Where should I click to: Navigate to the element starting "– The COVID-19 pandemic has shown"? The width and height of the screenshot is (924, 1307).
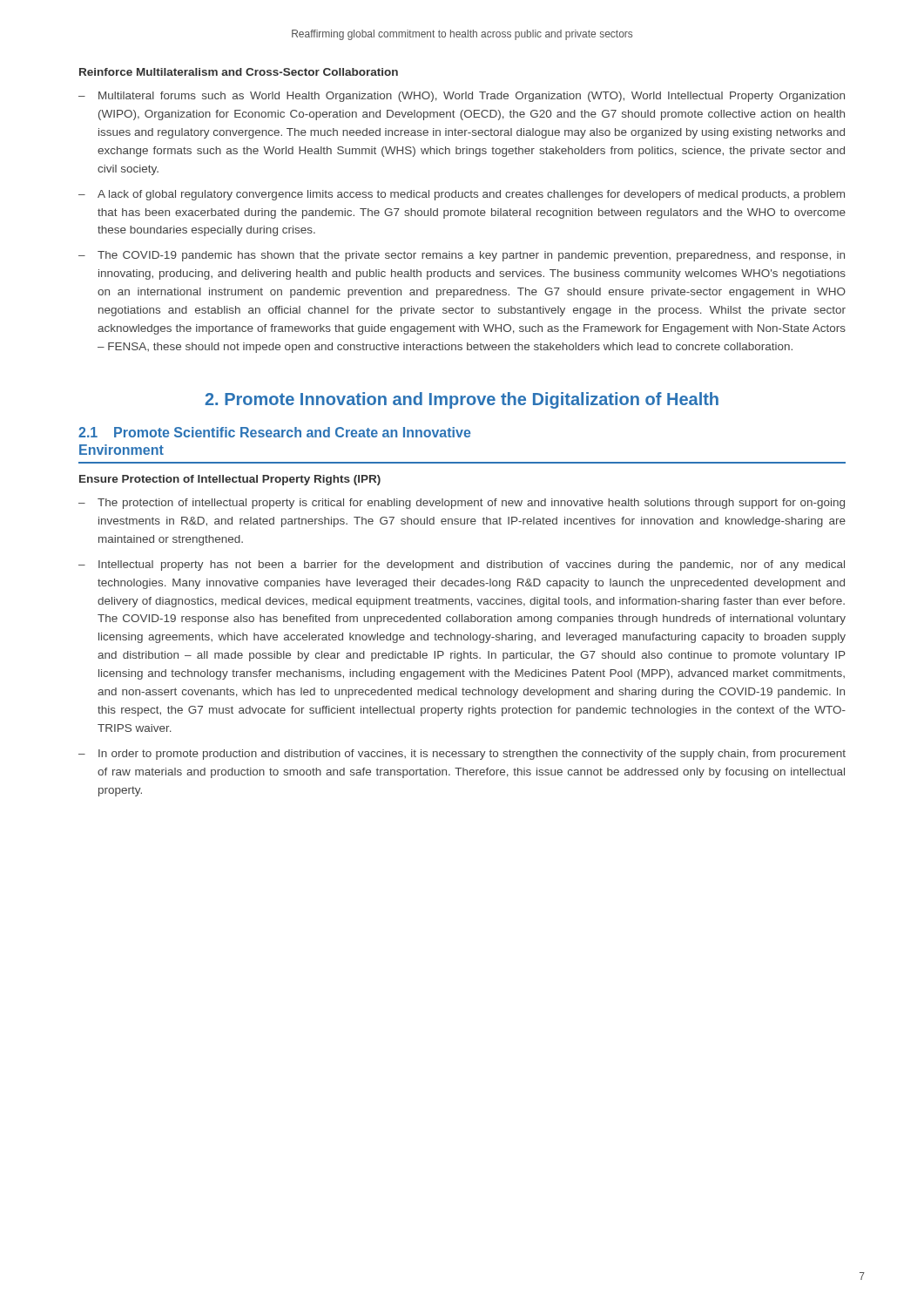point(462,302)
